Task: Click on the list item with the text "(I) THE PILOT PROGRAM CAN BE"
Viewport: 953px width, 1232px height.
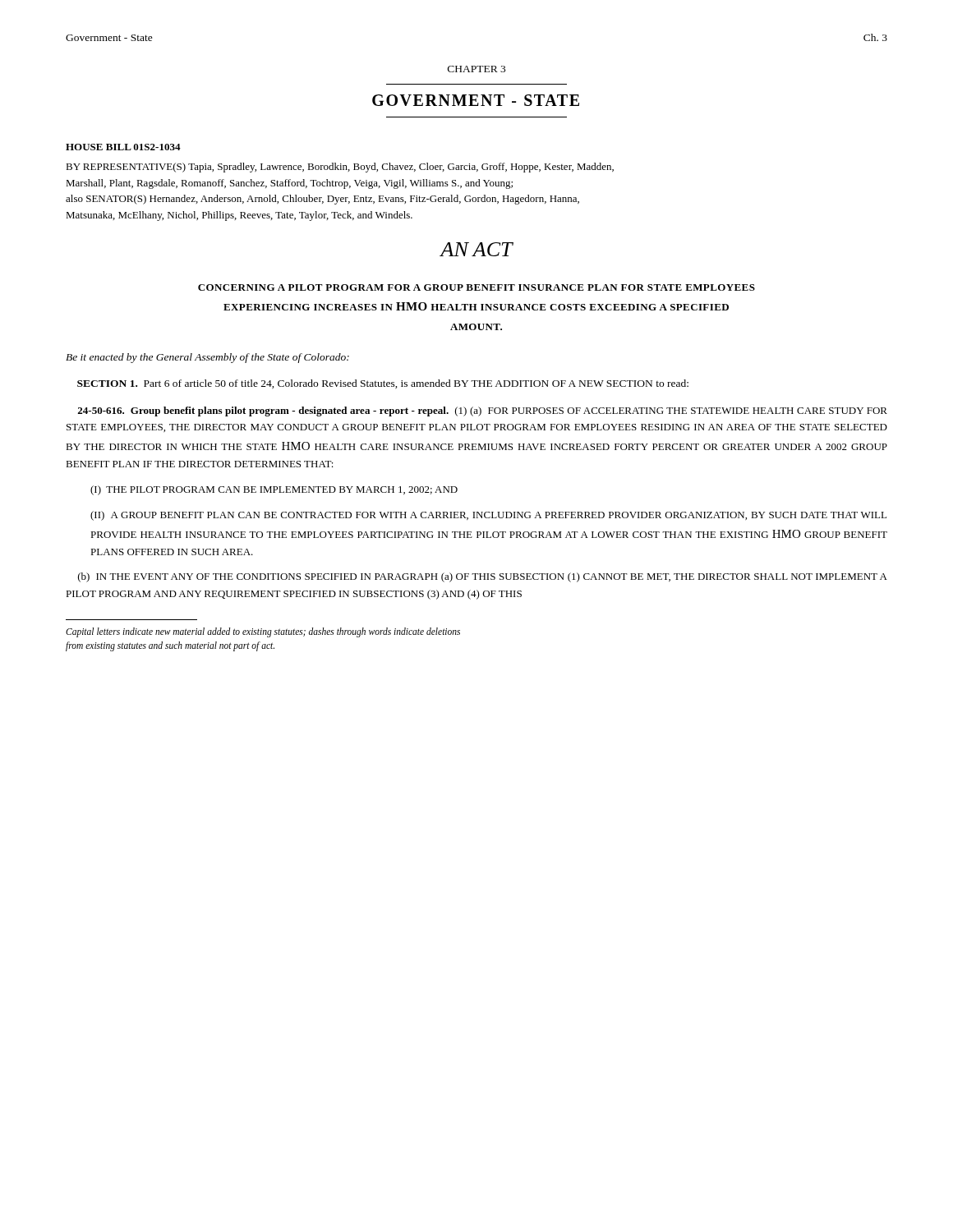Action: coord(274,490)
